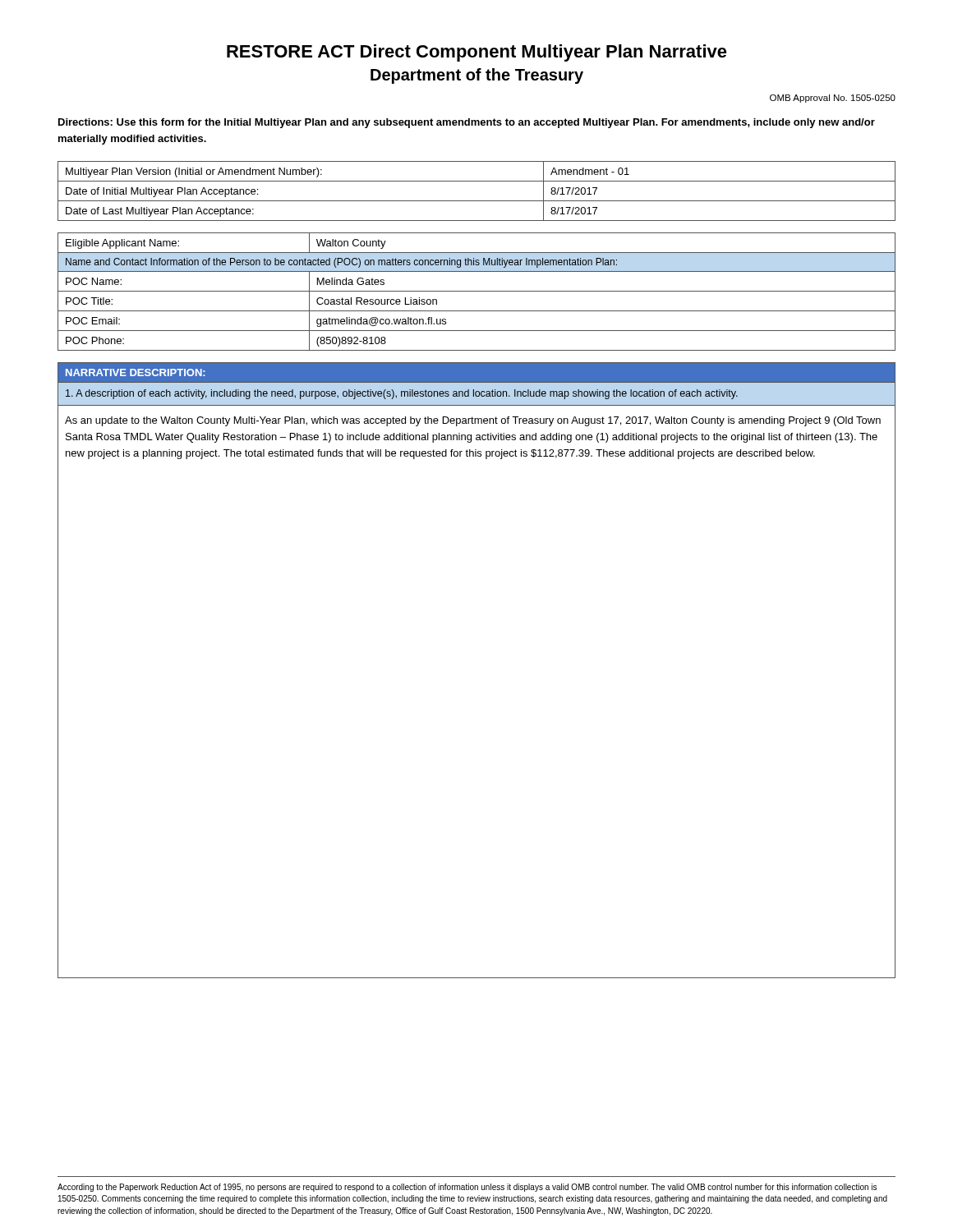Point to the element starting "A description of each activity, including the"
This screenshot has width=953, height=1232.
point(401,393)
